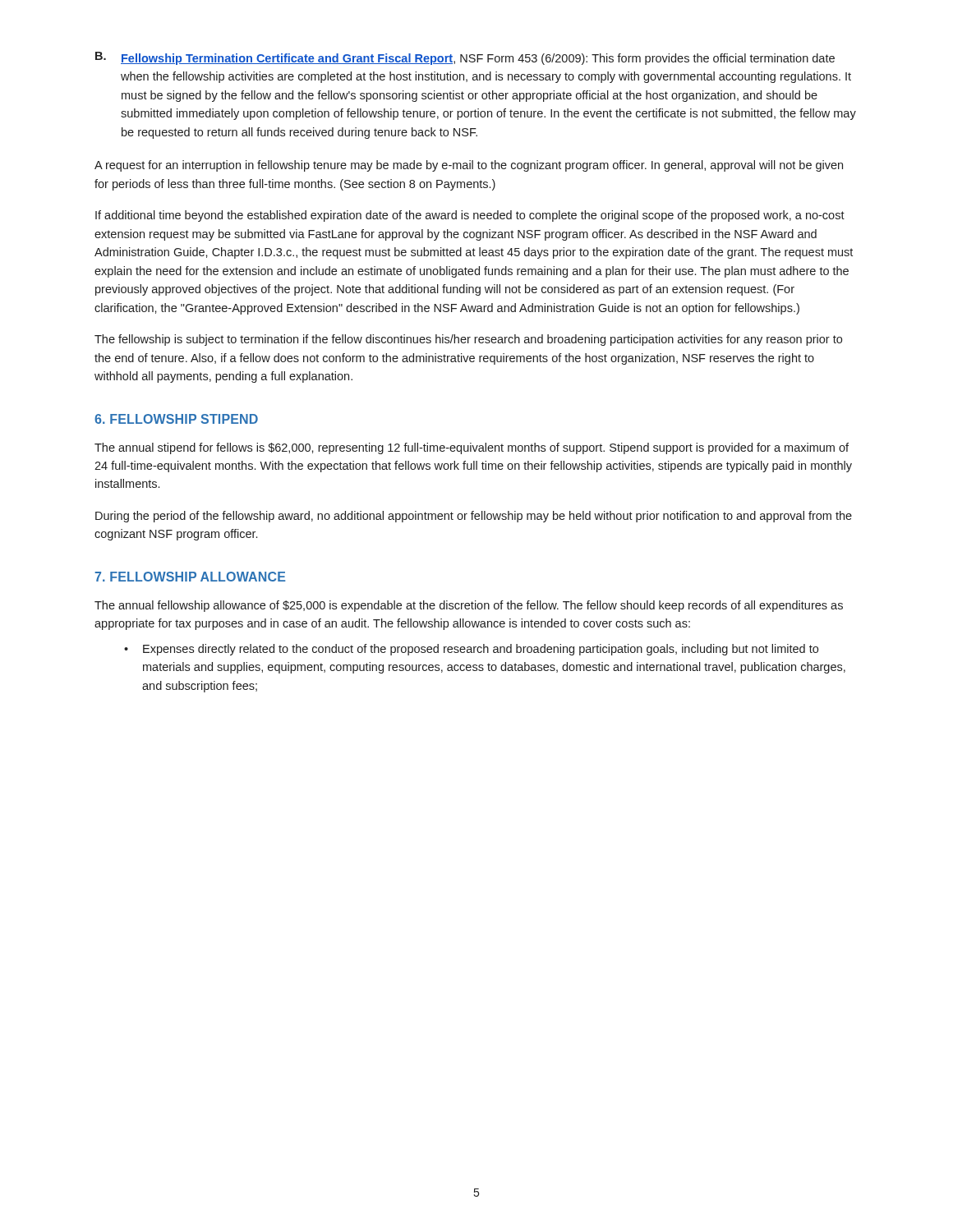Navigate to the element starting "The annual fellowship allowance of"
Viewport: 953px width, 1232px height.
point(469,614)
